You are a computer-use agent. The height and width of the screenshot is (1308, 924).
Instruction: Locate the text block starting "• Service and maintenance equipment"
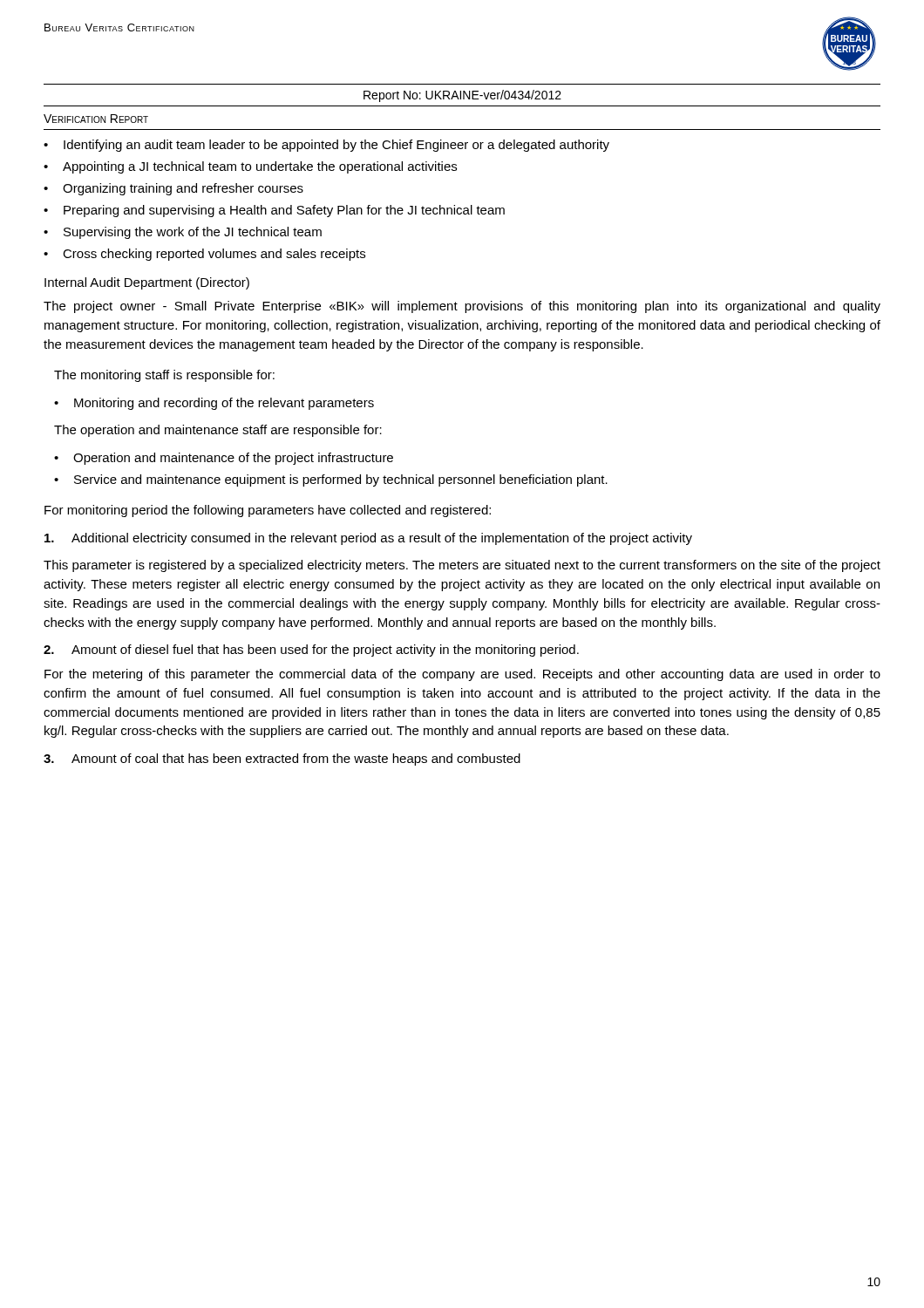tap(467, 479)
